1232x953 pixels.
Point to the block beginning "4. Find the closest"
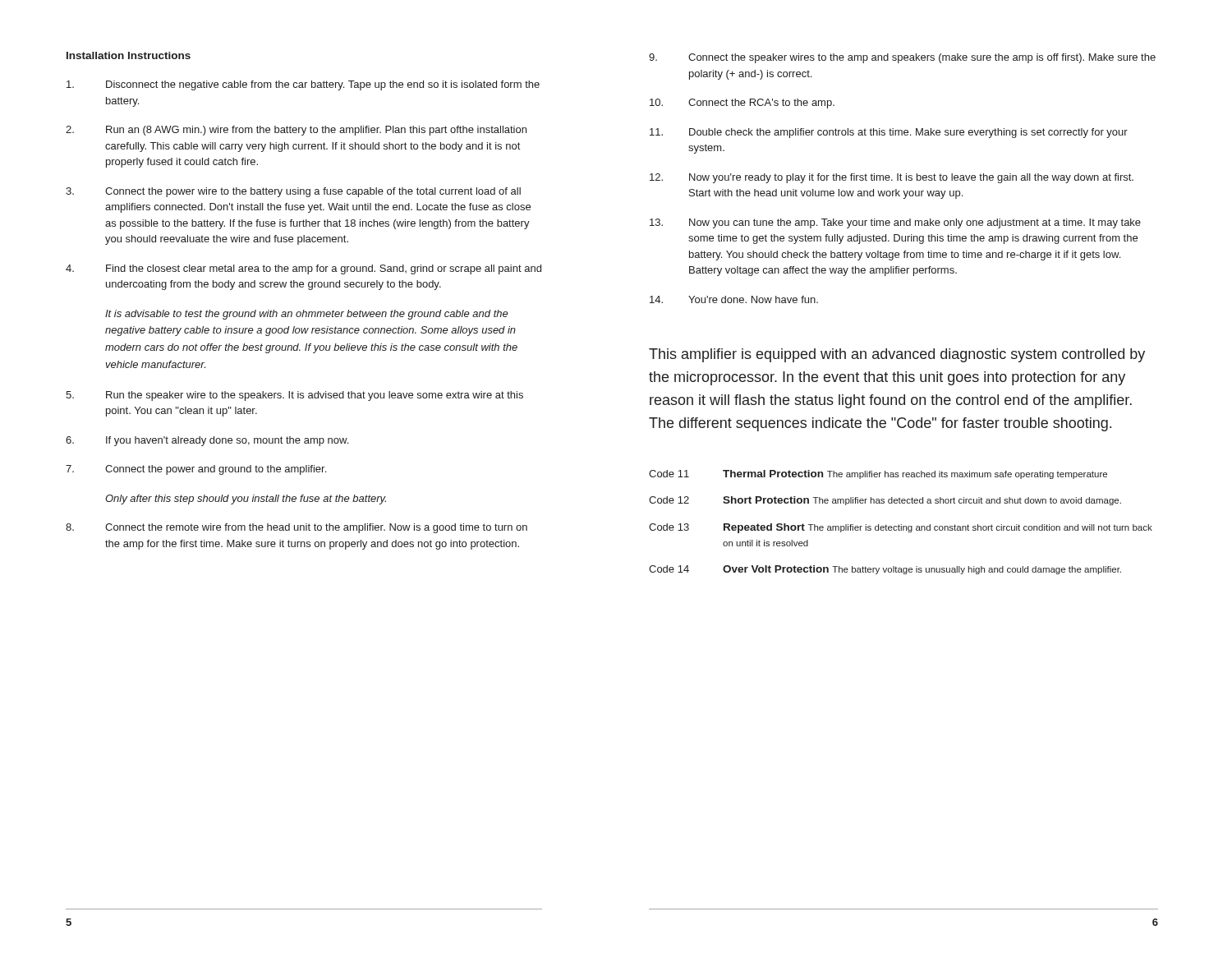[x=304, y=276]
